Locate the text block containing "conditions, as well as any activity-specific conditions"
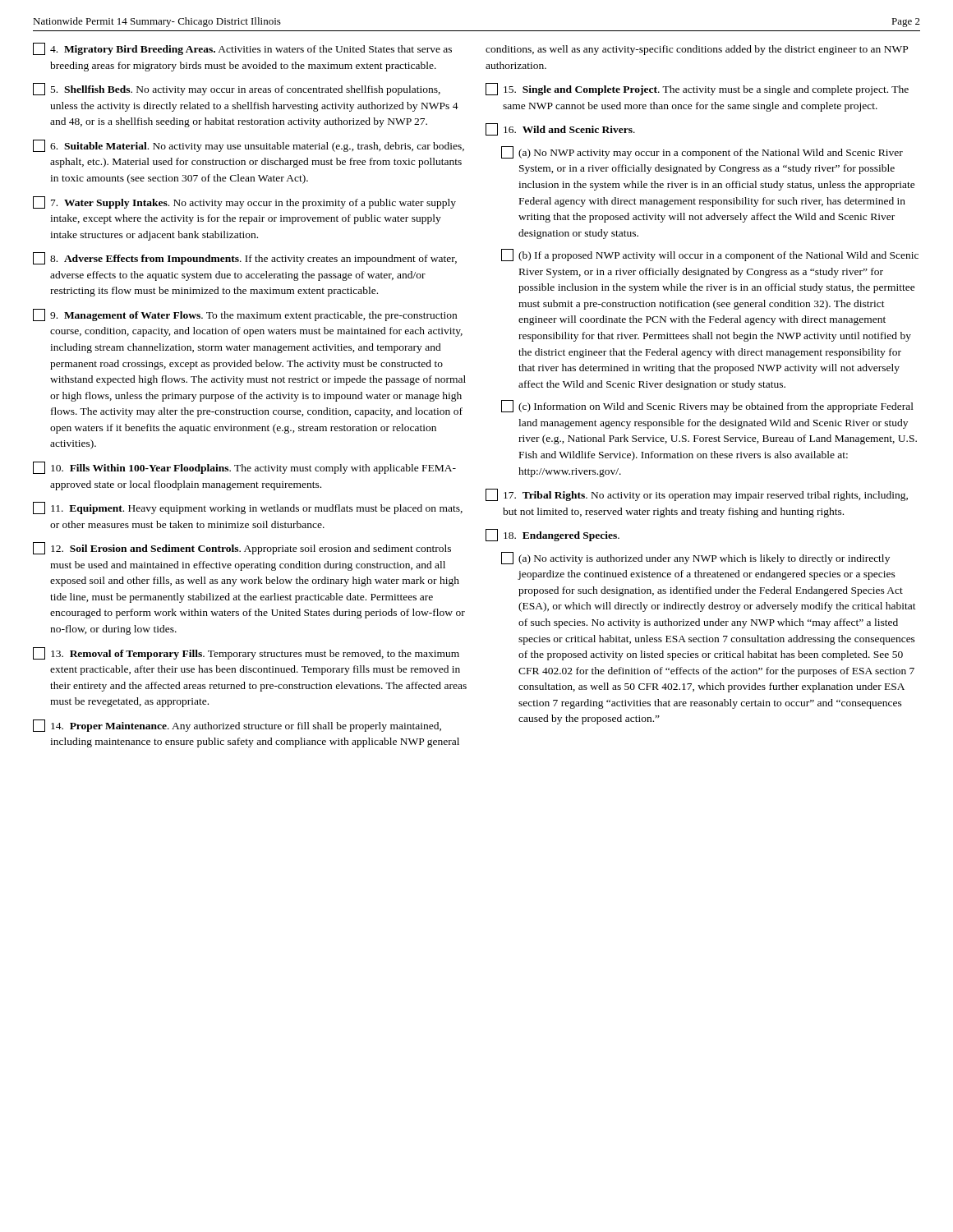 pyautogui.click(x=697, y=57)
